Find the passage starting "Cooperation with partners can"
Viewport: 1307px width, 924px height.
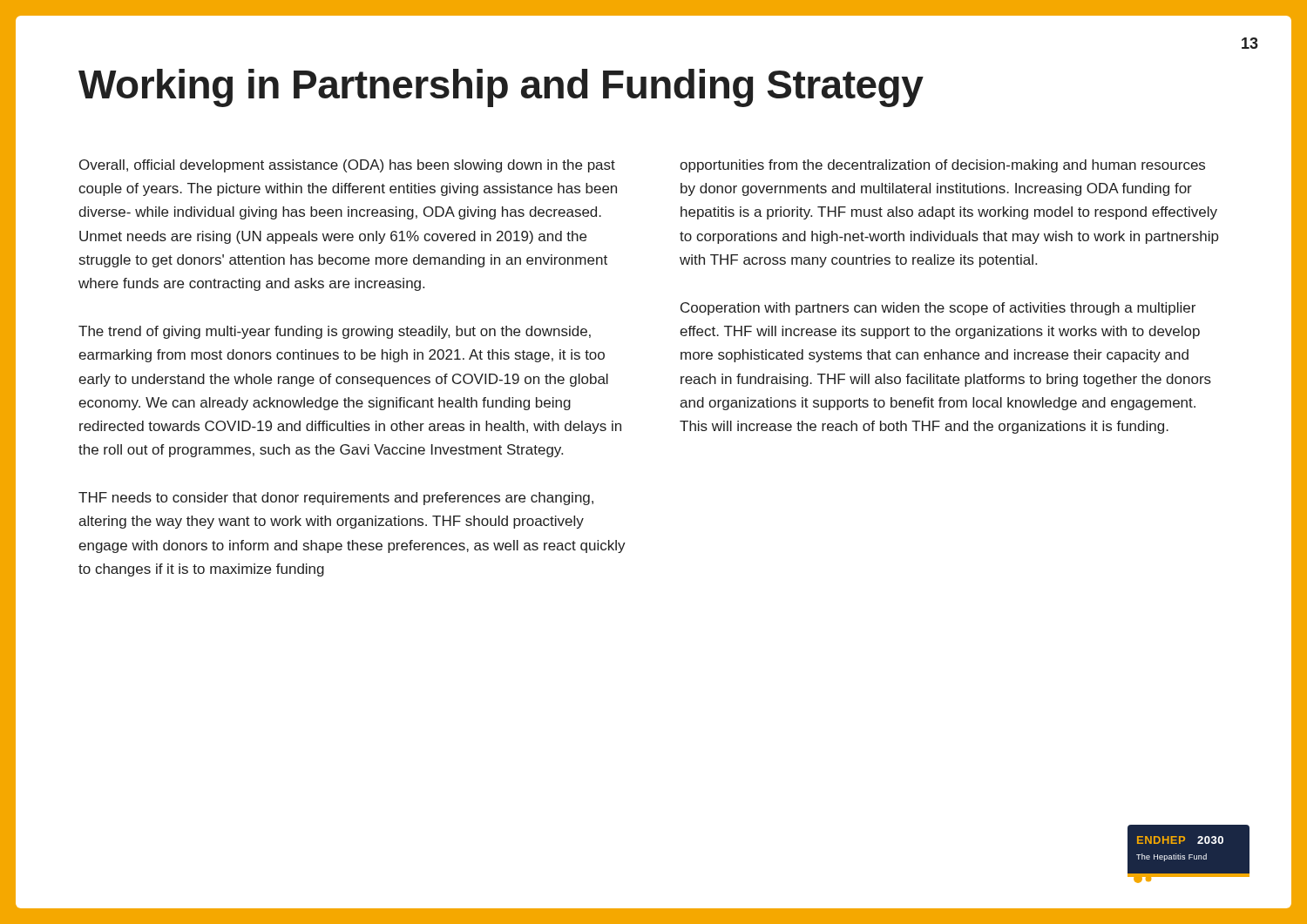pos(954,367)
